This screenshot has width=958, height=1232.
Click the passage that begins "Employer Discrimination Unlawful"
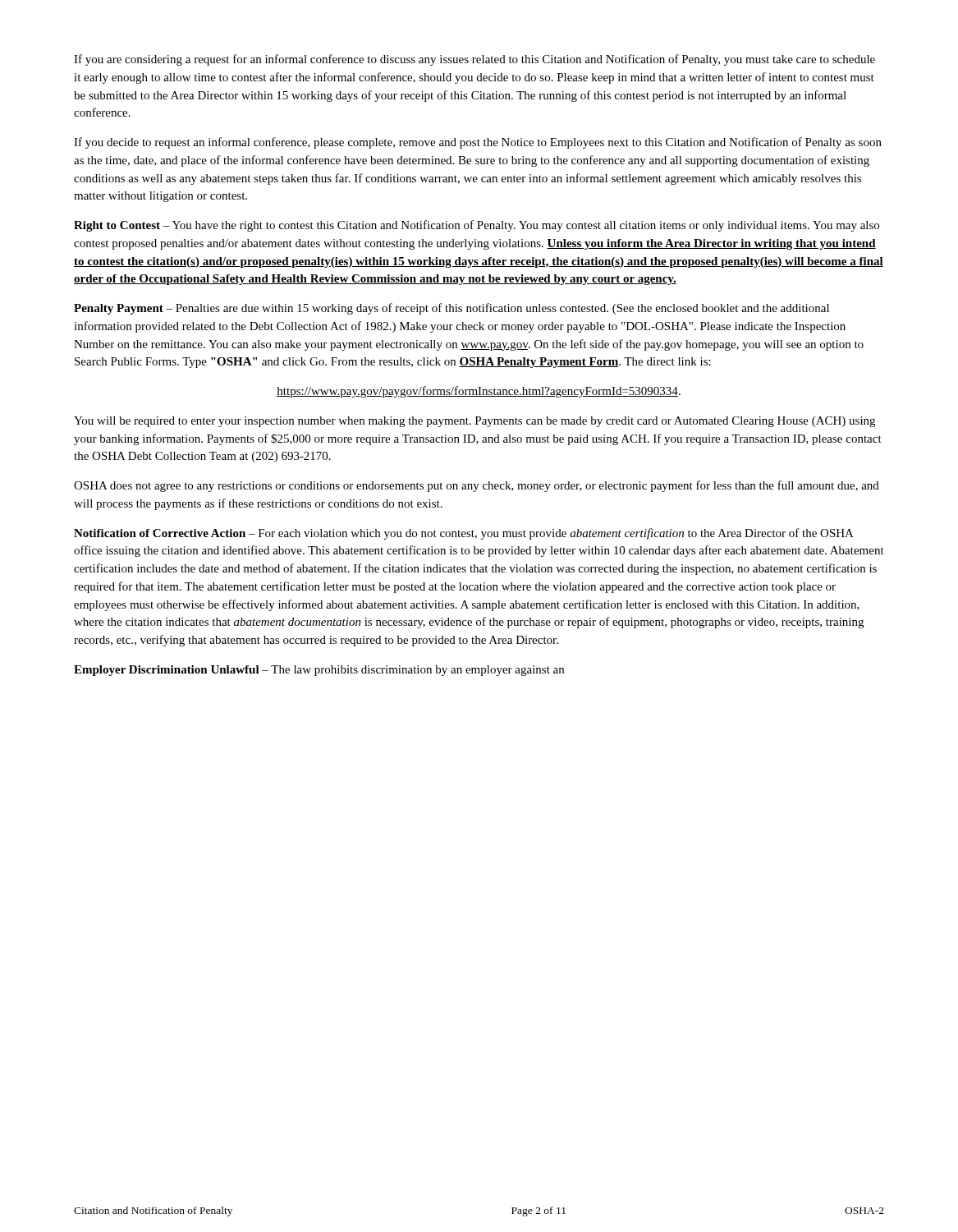point(479,670)
